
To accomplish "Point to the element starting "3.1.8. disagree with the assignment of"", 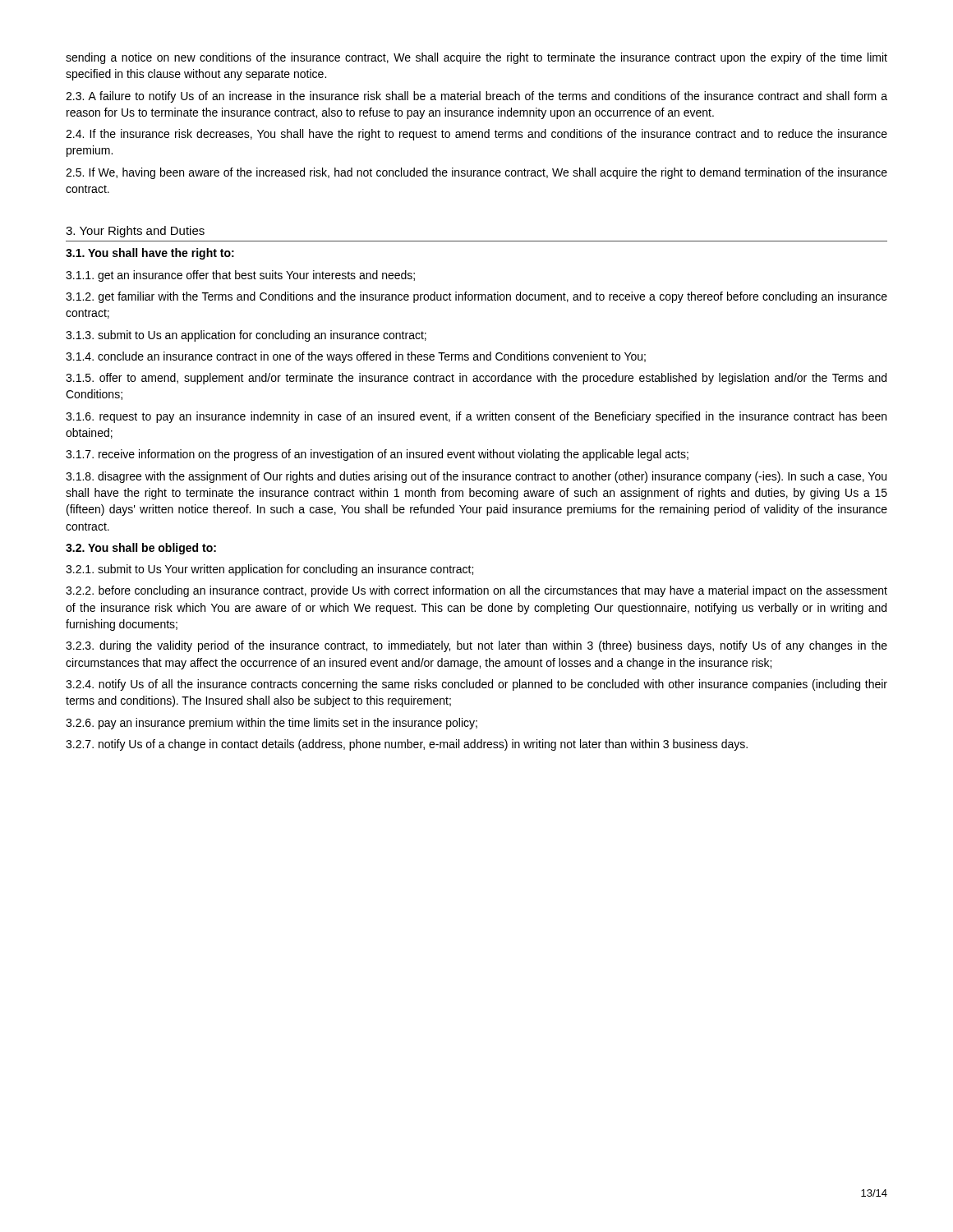I will (x=476, y=501).
